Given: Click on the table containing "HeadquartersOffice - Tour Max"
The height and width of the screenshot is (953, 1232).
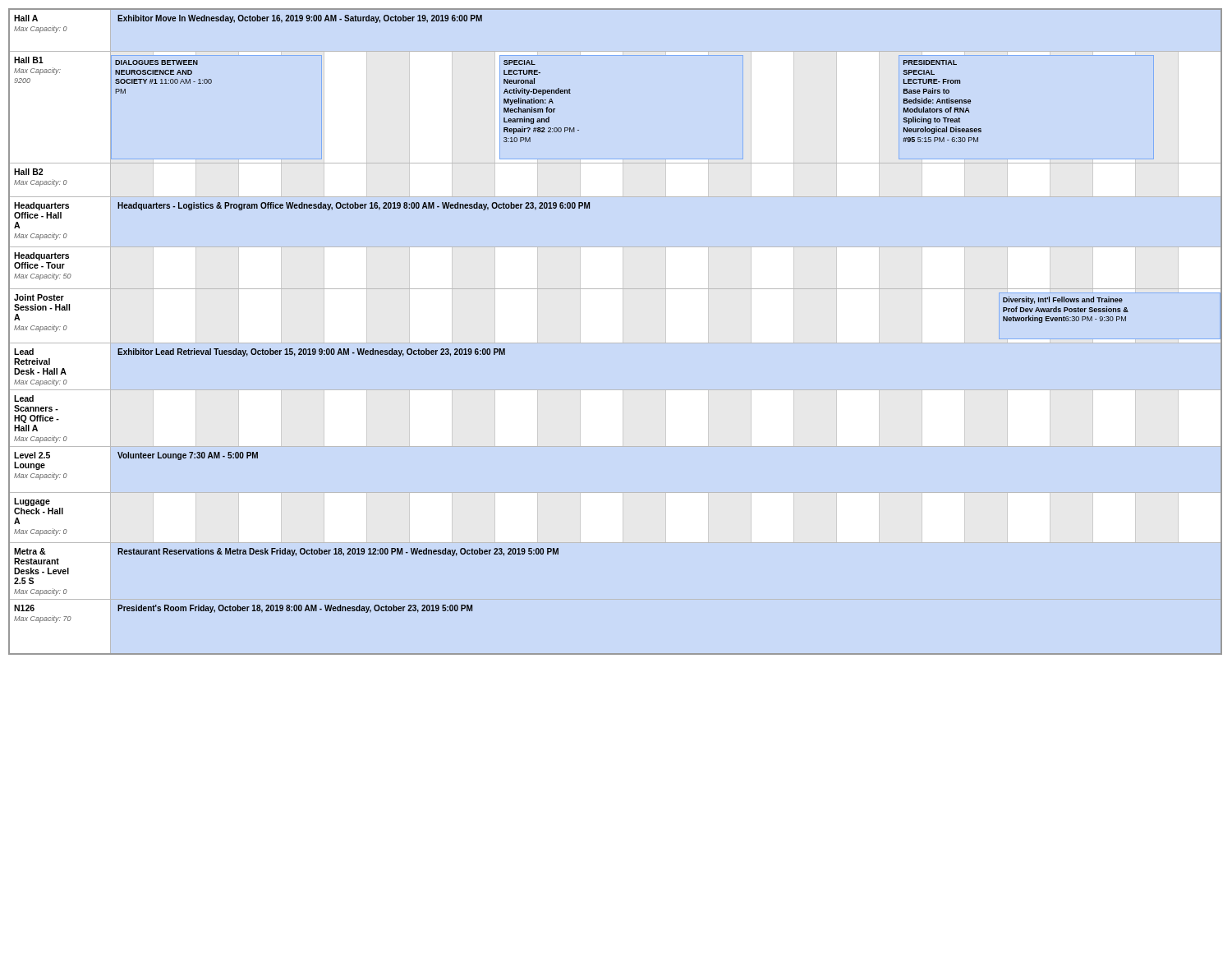Looking at the screenshot, I should pyautogui.click(x=615, y=268).
